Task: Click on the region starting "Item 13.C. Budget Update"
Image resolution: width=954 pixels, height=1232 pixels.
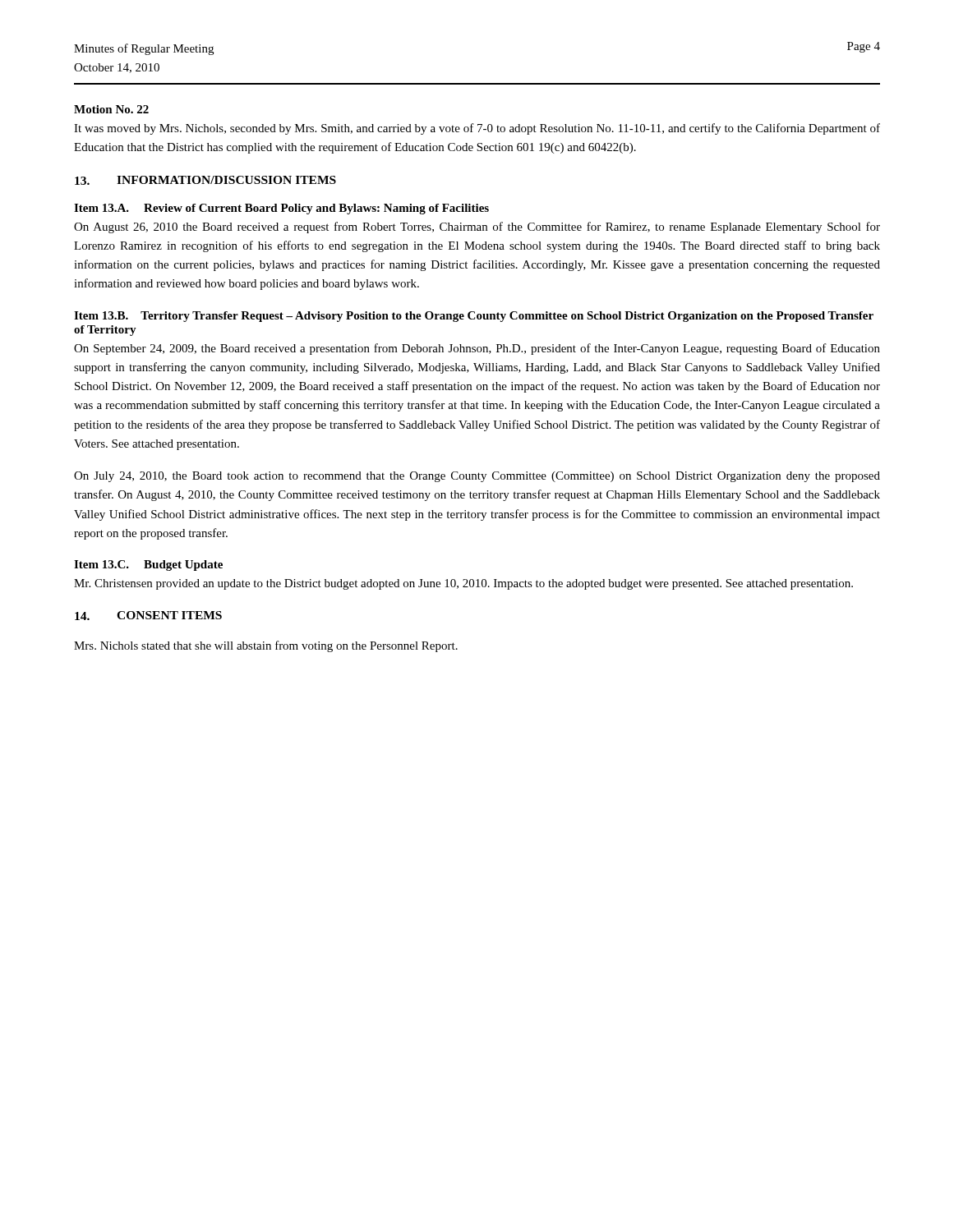Action: coord(148,565)
